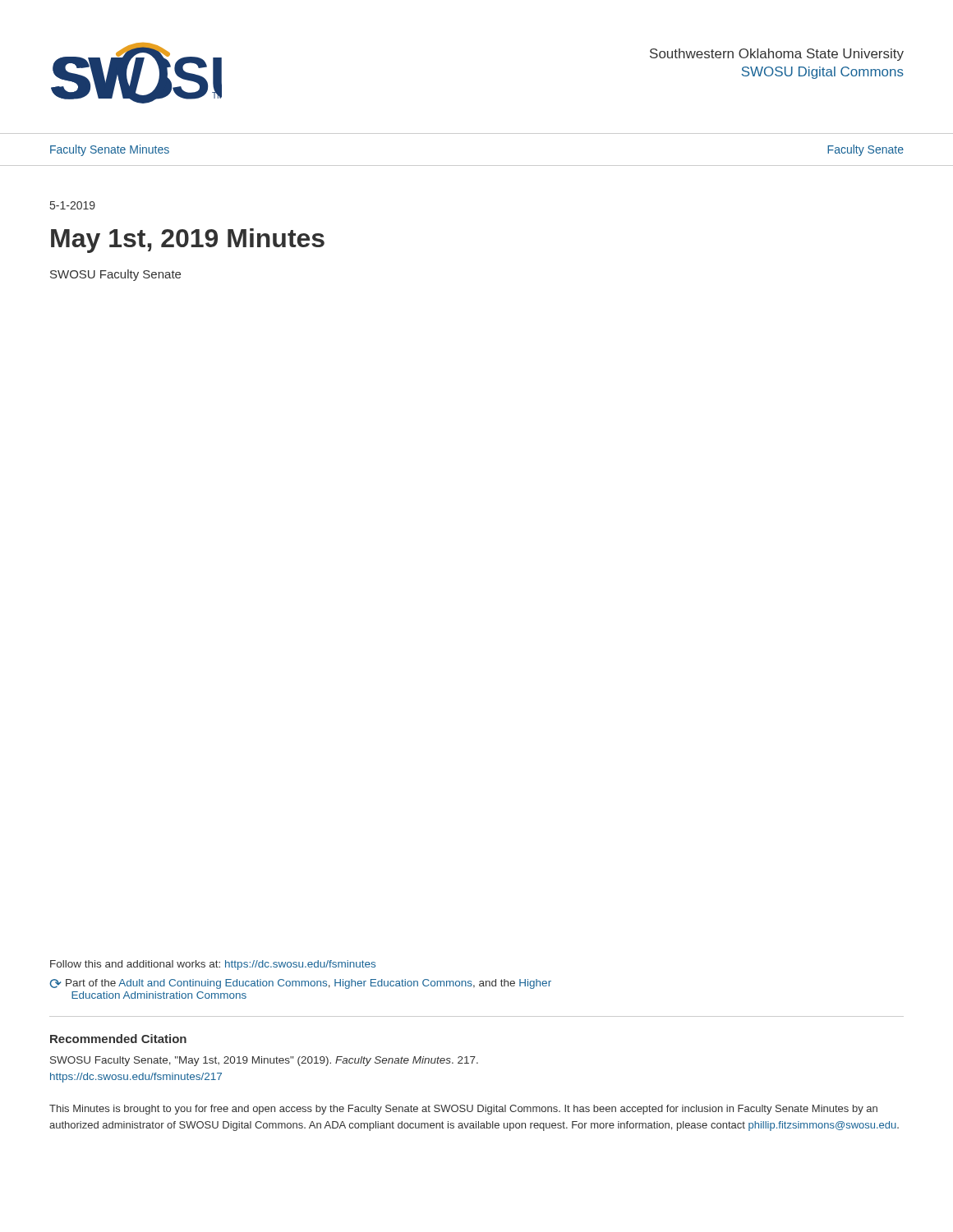This screenshot has height=1232, width=953.
Task: Find a logo
Action: pyautogui.click(x=140, y=78)
